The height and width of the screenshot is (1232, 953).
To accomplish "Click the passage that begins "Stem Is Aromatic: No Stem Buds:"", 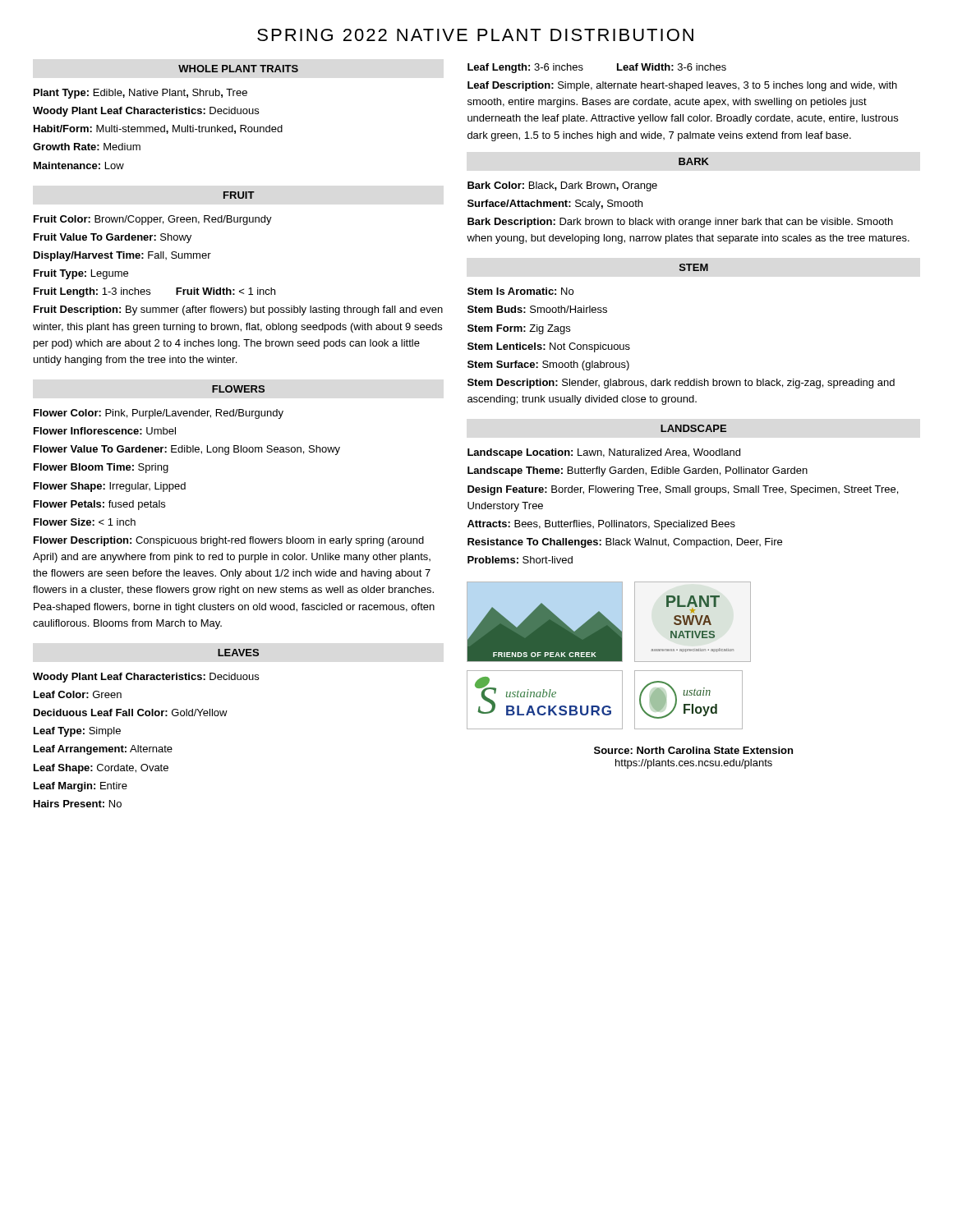I will 520,291.
